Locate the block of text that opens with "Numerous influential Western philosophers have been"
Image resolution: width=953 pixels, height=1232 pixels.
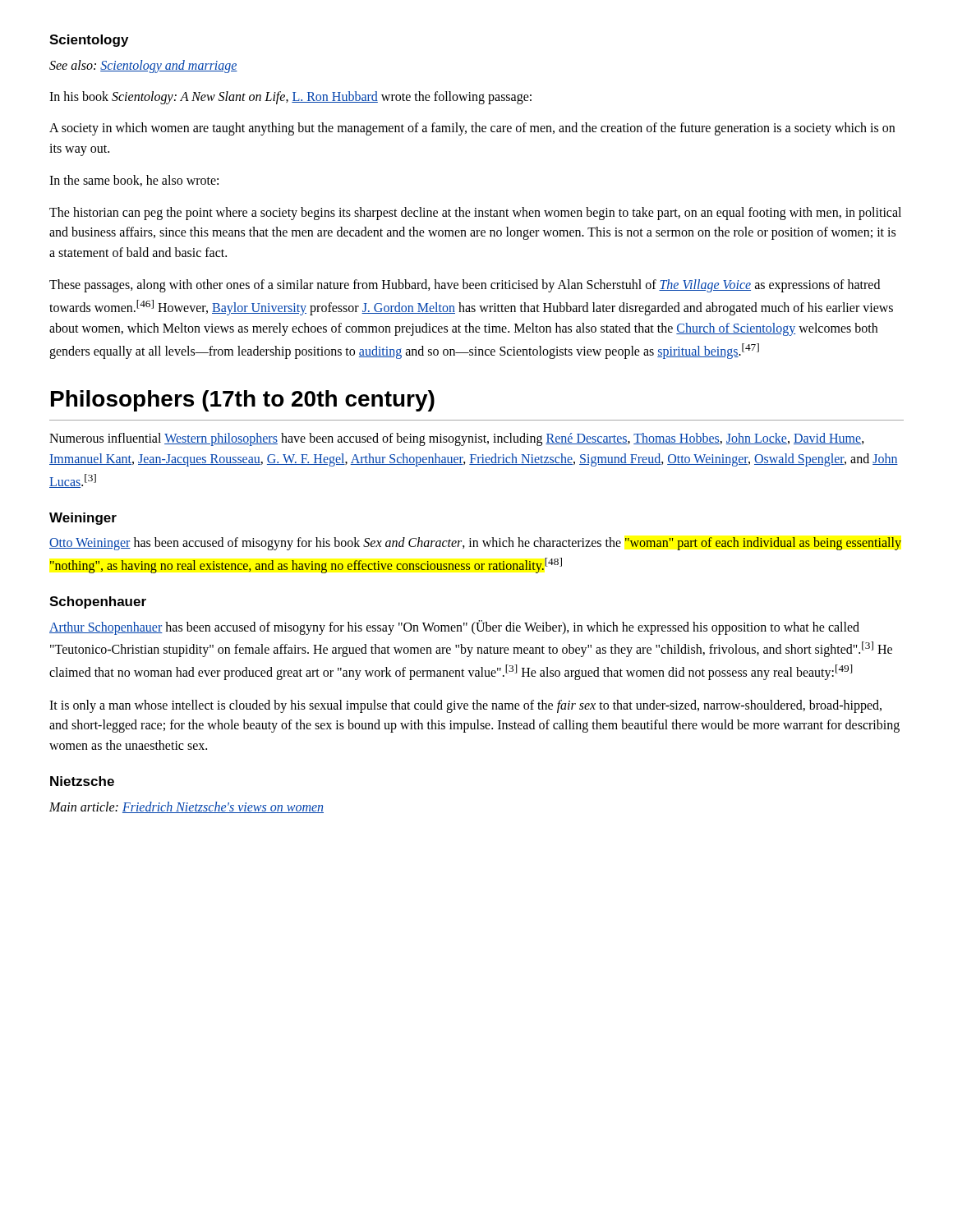pos(473,460)
